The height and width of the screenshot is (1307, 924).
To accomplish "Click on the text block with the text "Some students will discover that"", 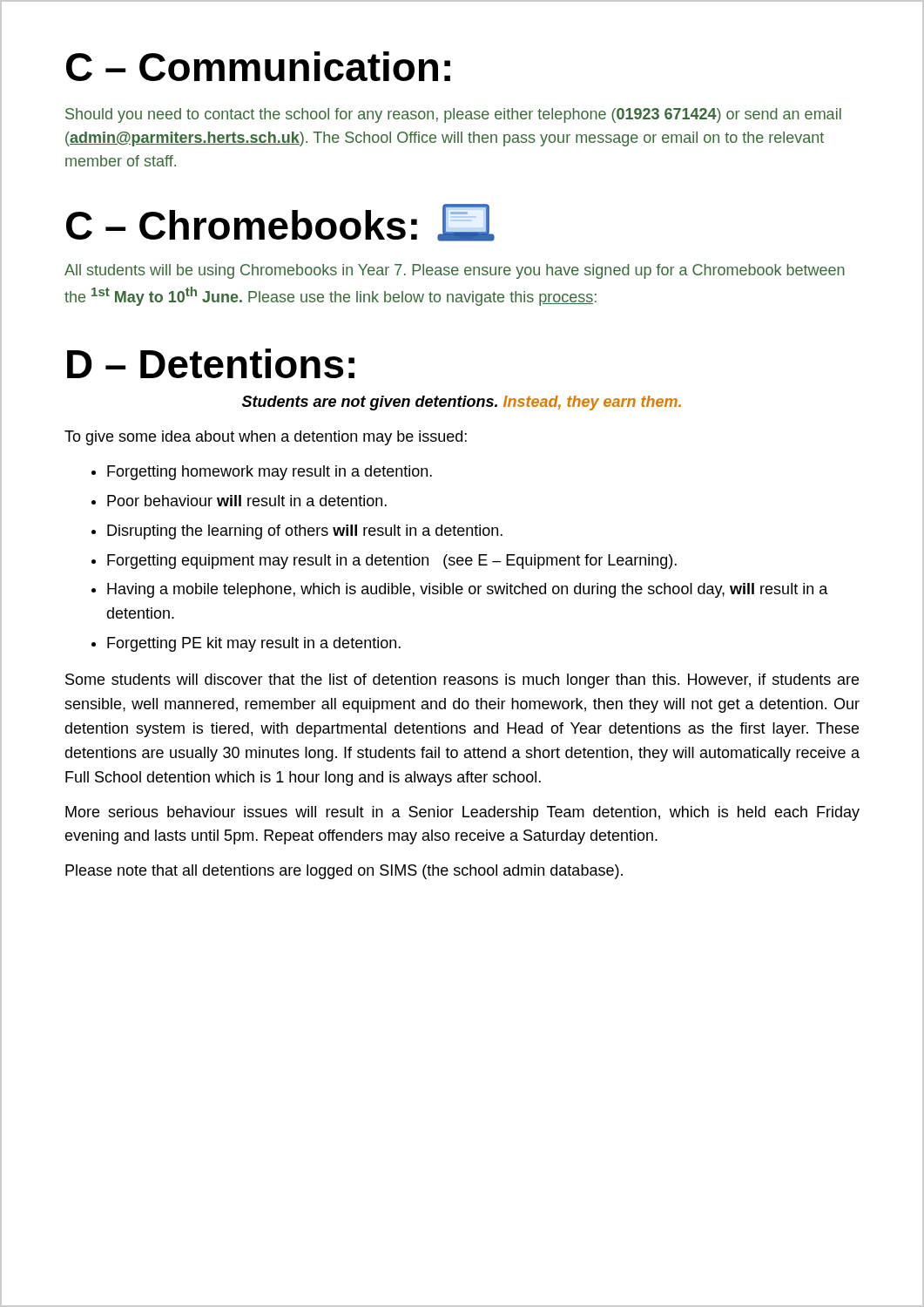I will [x=462, y=728].
